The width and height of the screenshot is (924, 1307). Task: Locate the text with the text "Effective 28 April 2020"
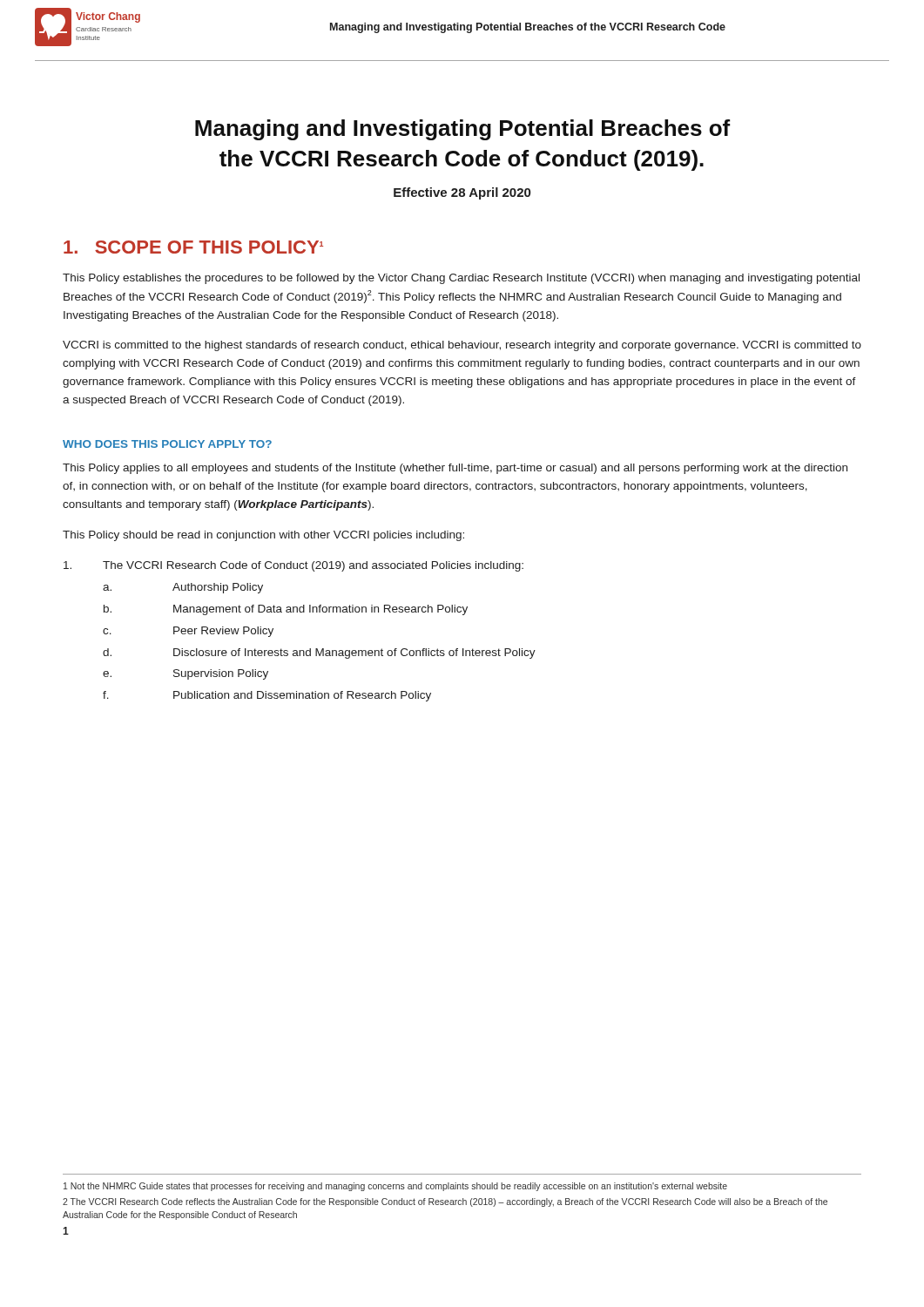tap(462, 192)
